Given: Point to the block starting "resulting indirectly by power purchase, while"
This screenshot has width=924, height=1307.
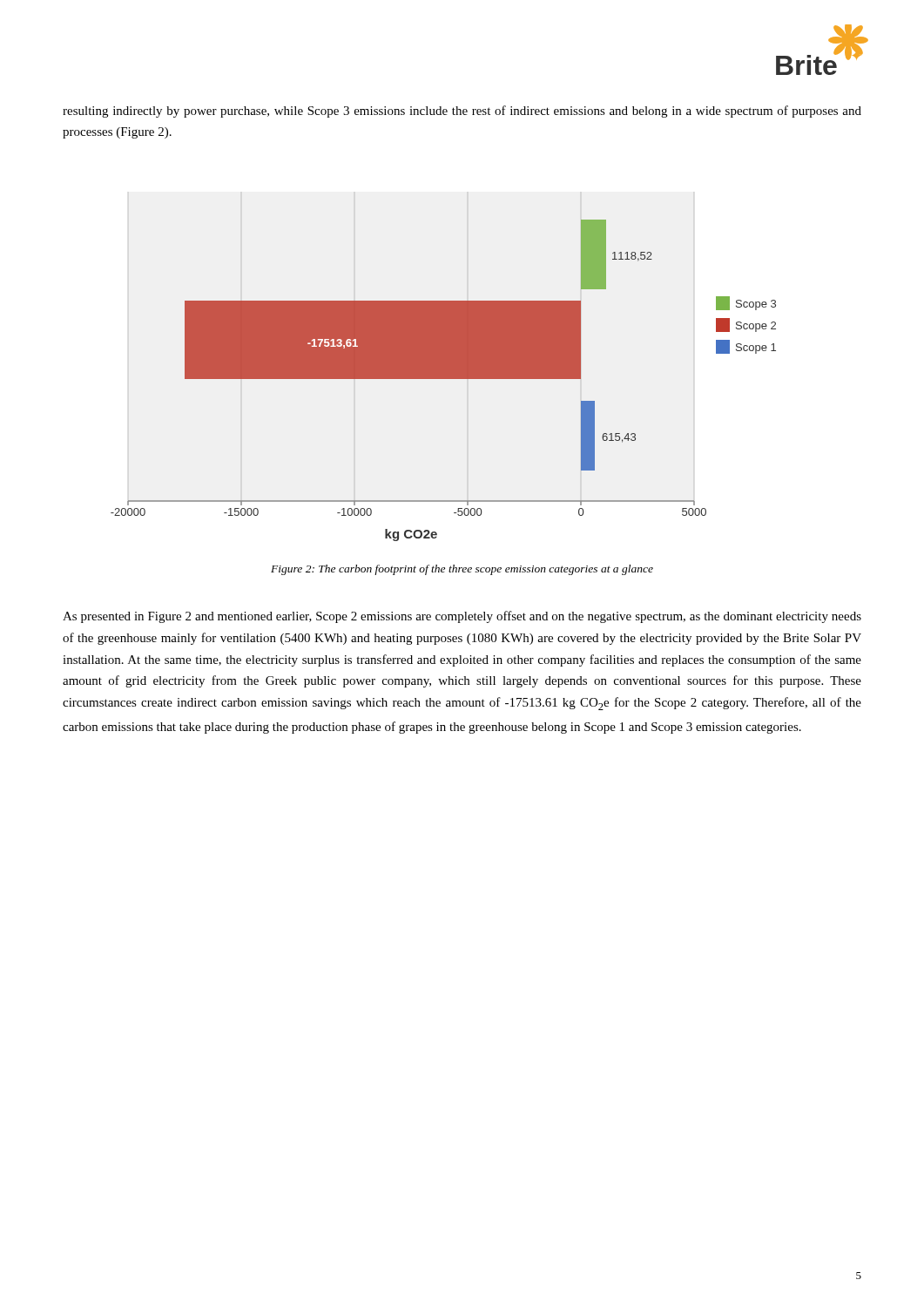Looking at the screenshot, I should [x=462, y=121].
